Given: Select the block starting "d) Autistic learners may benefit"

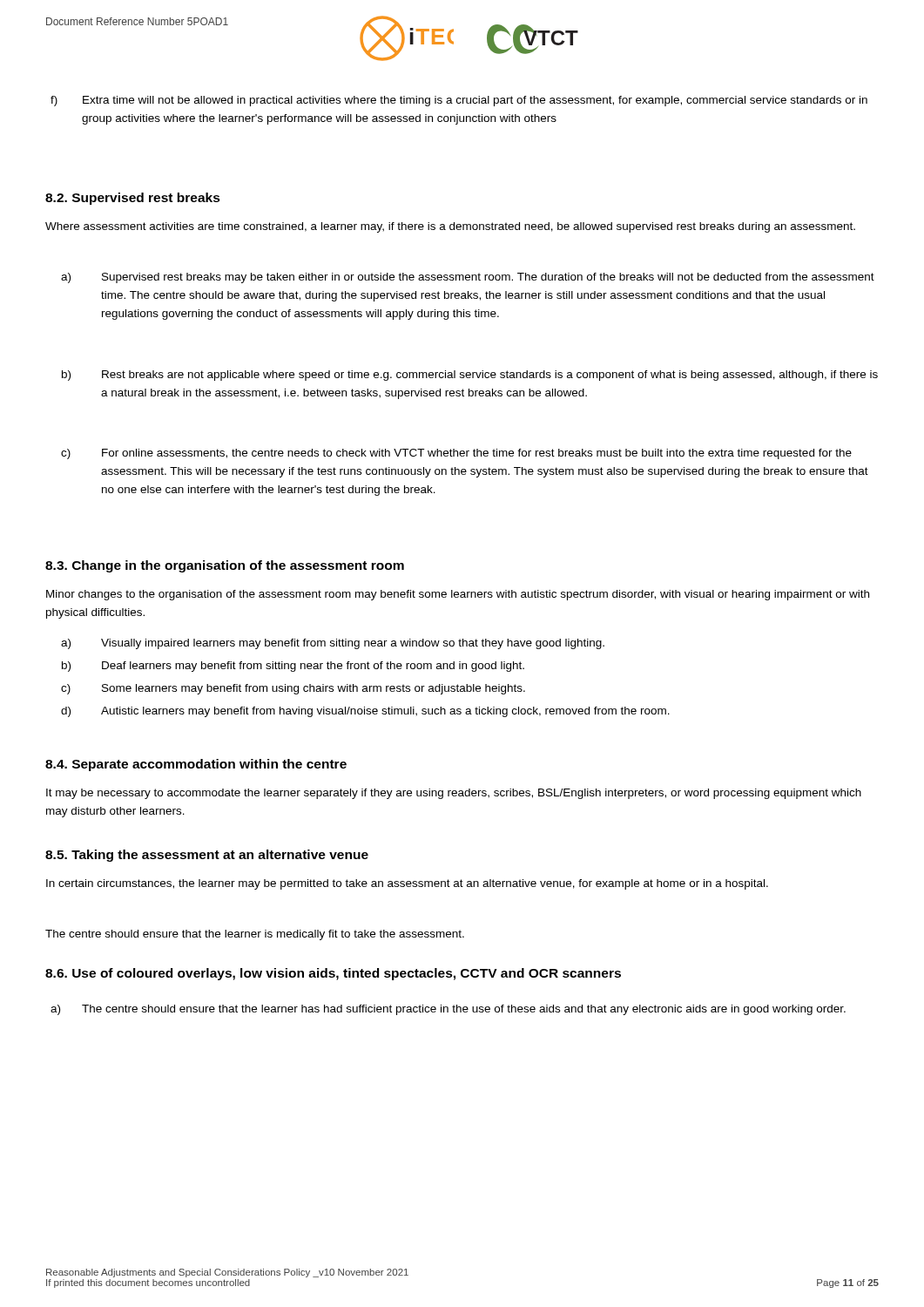Looking at the screenshot, I should [x=358, y=711].
